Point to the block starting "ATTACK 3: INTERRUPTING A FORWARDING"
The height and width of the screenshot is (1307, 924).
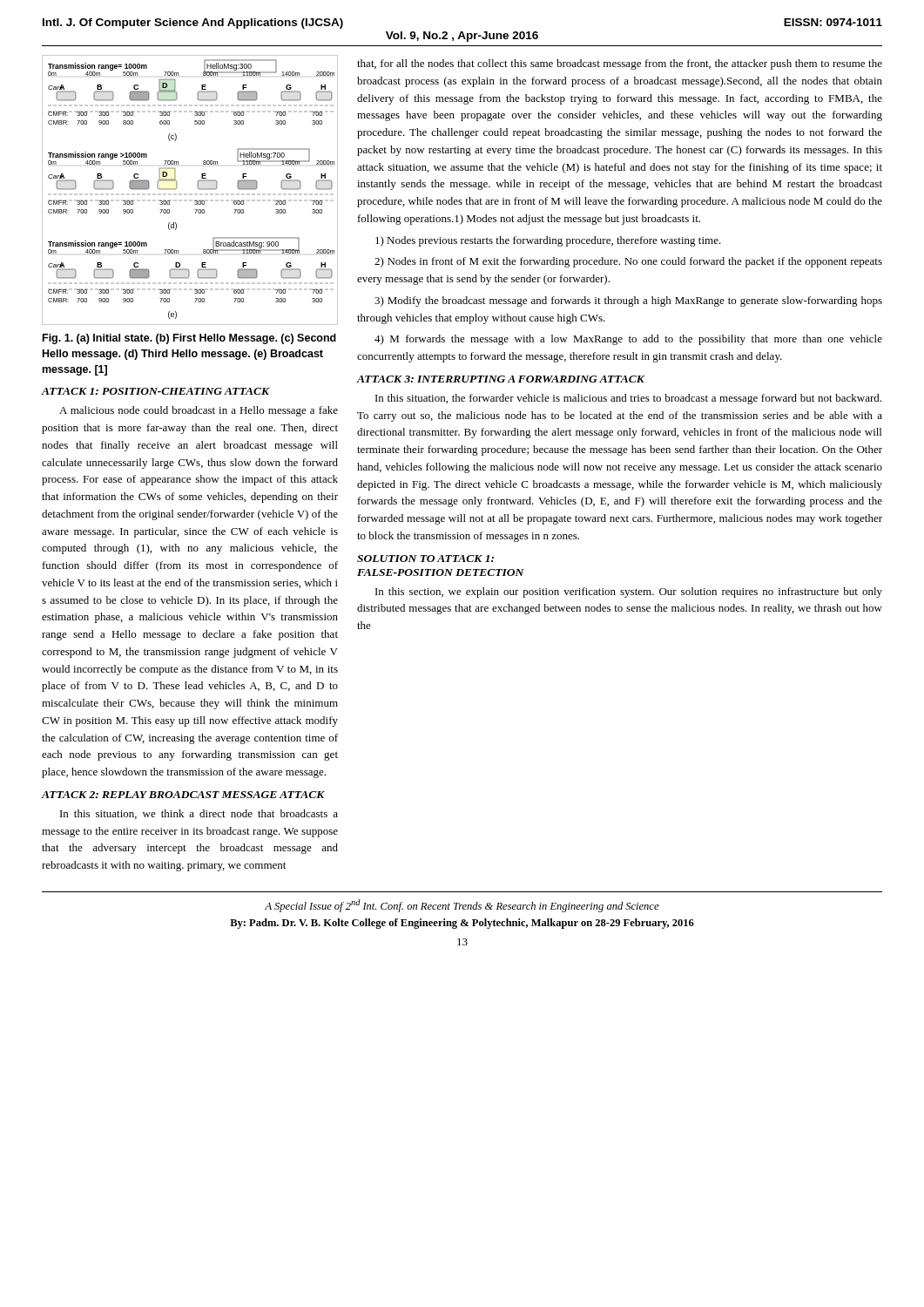click(x=501, y=378)
